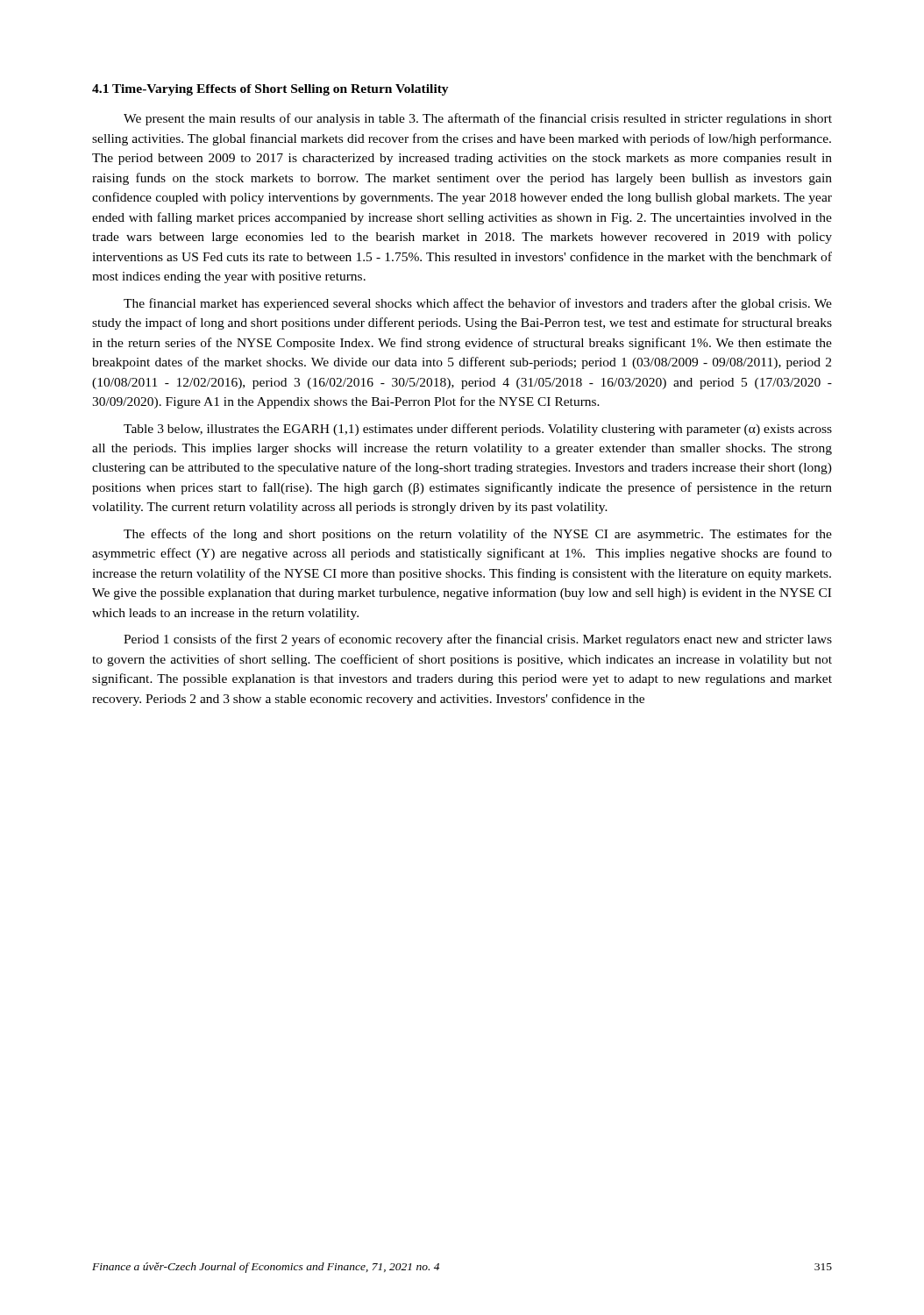The width and height of the screenshot is (924, 1315).
Task: Select the text block containing "Period 1 consists of the first"
Action: [x=462, y=668]
